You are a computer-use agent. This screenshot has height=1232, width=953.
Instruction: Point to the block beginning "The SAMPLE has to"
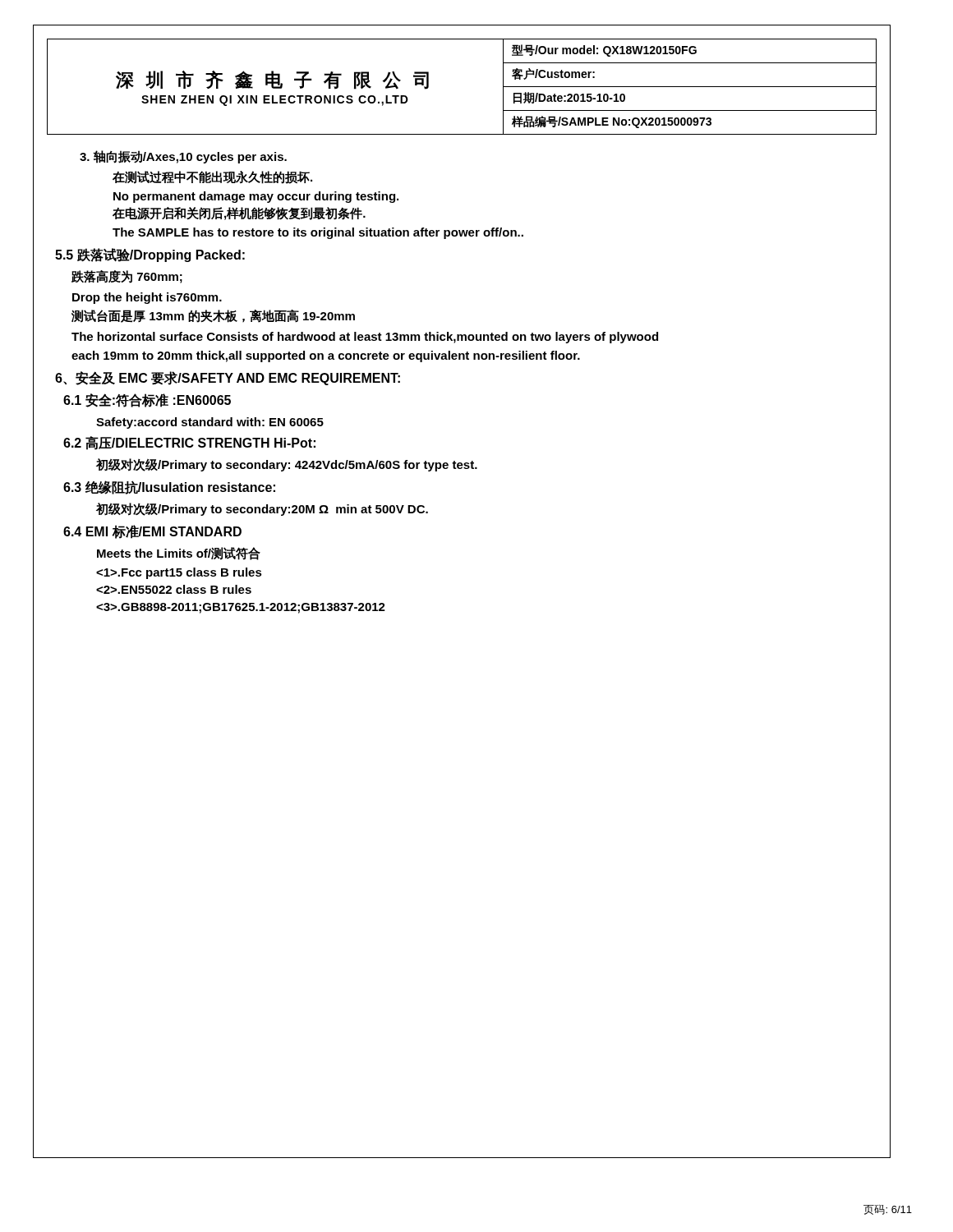click(318, 232)
